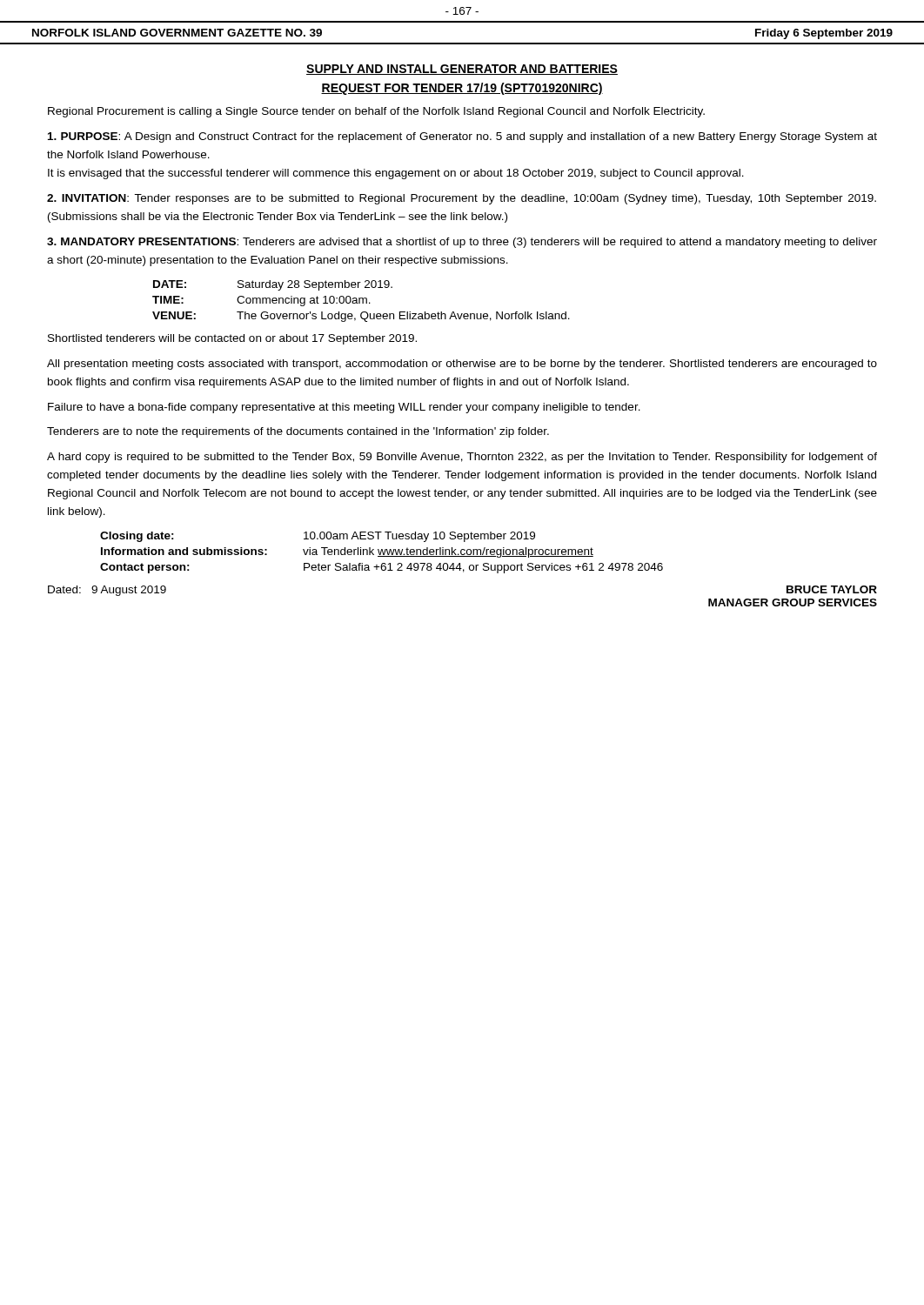
Task: Locate the text starting "Tenderers are to note the requirements"
Action: [298, 431]
